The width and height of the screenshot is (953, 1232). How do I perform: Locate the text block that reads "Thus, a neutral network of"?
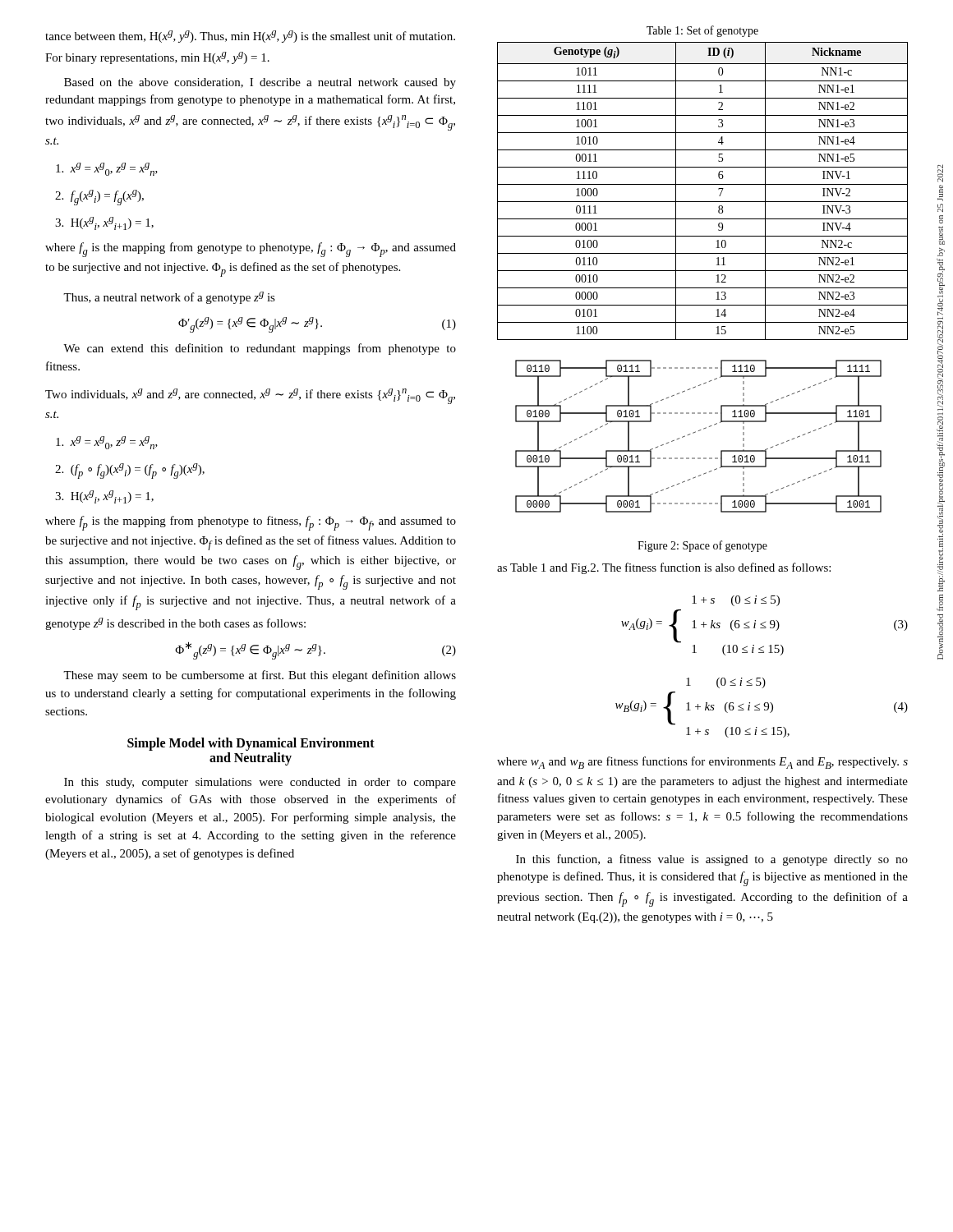(x=251, y=296)
